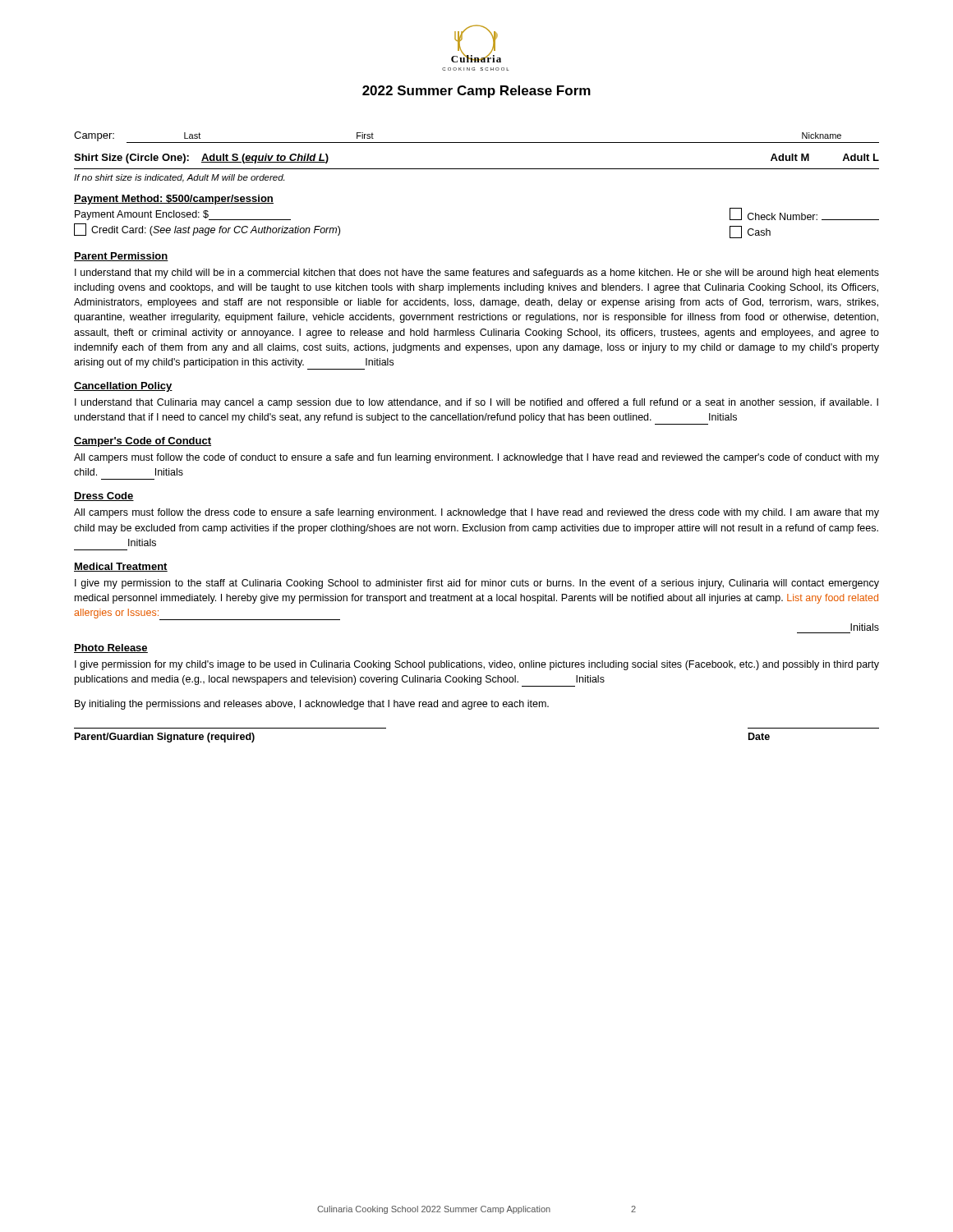Locate the block starting "All campers must follow the dress code to"
The height and width of the screenshot is (1232, 953).
point(476,529)
